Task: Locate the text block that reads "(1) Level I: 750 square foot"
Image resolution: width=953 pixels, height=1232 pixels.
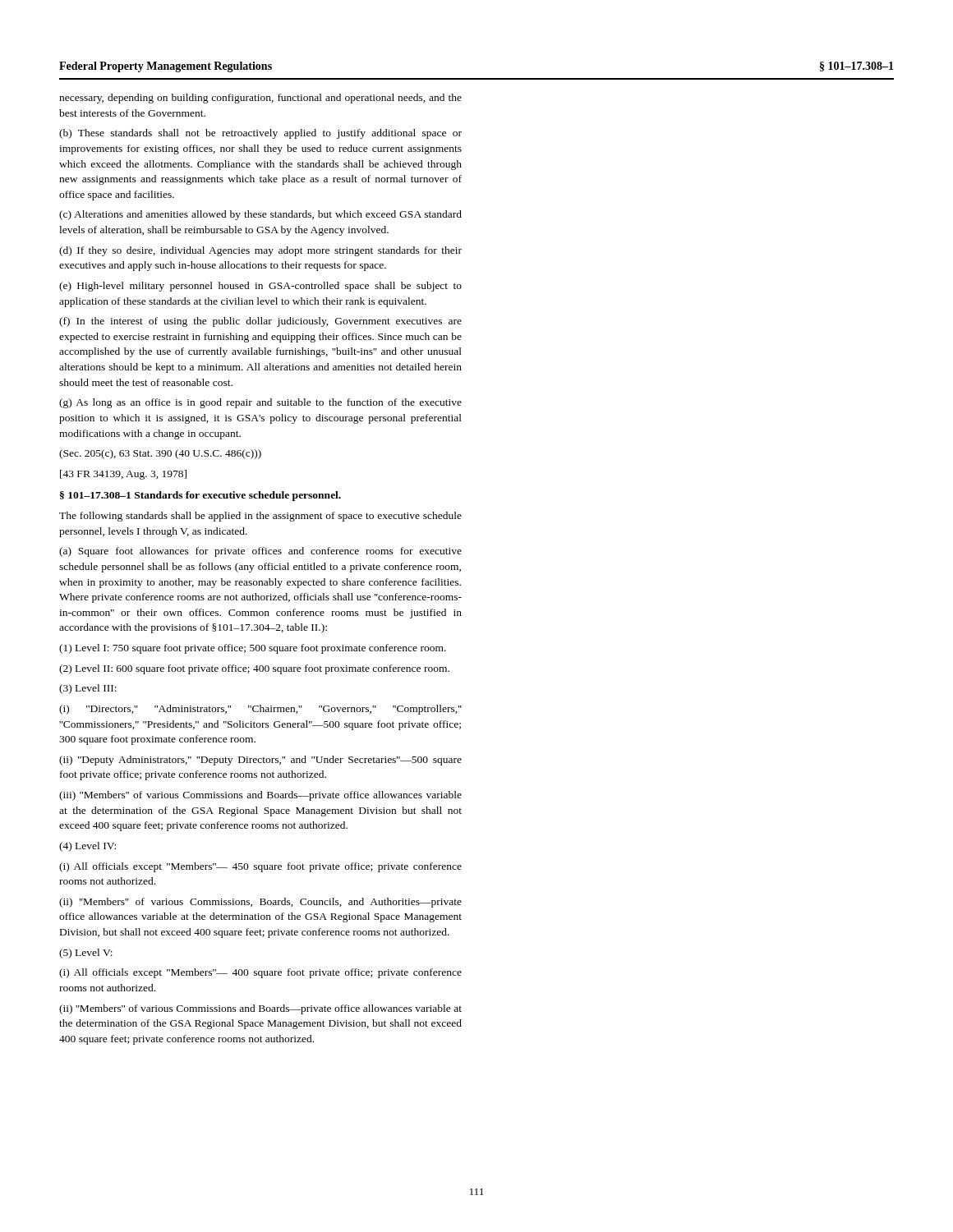Action: [260, 648]
